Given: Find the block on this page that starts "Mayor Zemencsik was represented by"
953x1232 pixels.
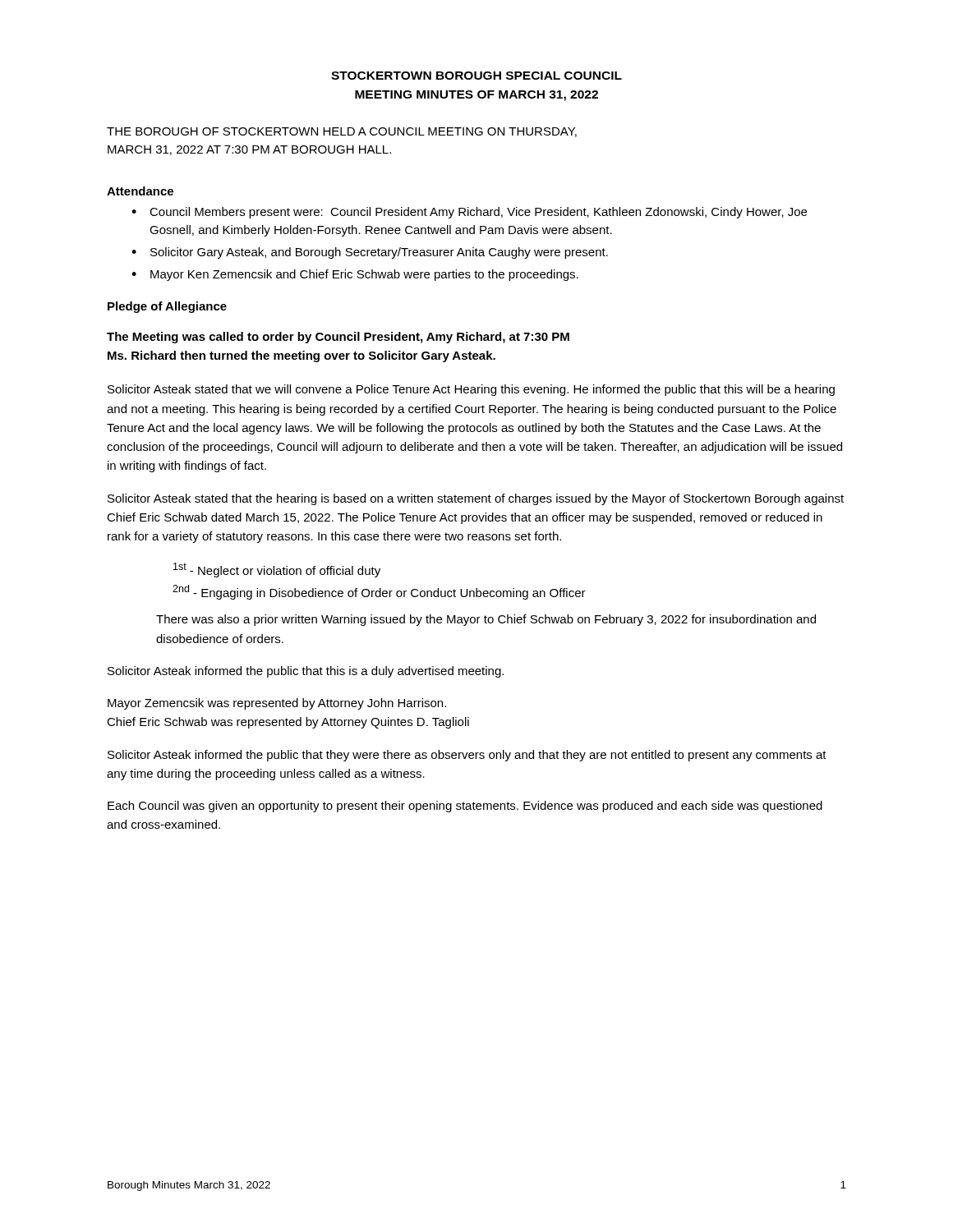Looking at the screenshot, I should (x=288, y=712).
